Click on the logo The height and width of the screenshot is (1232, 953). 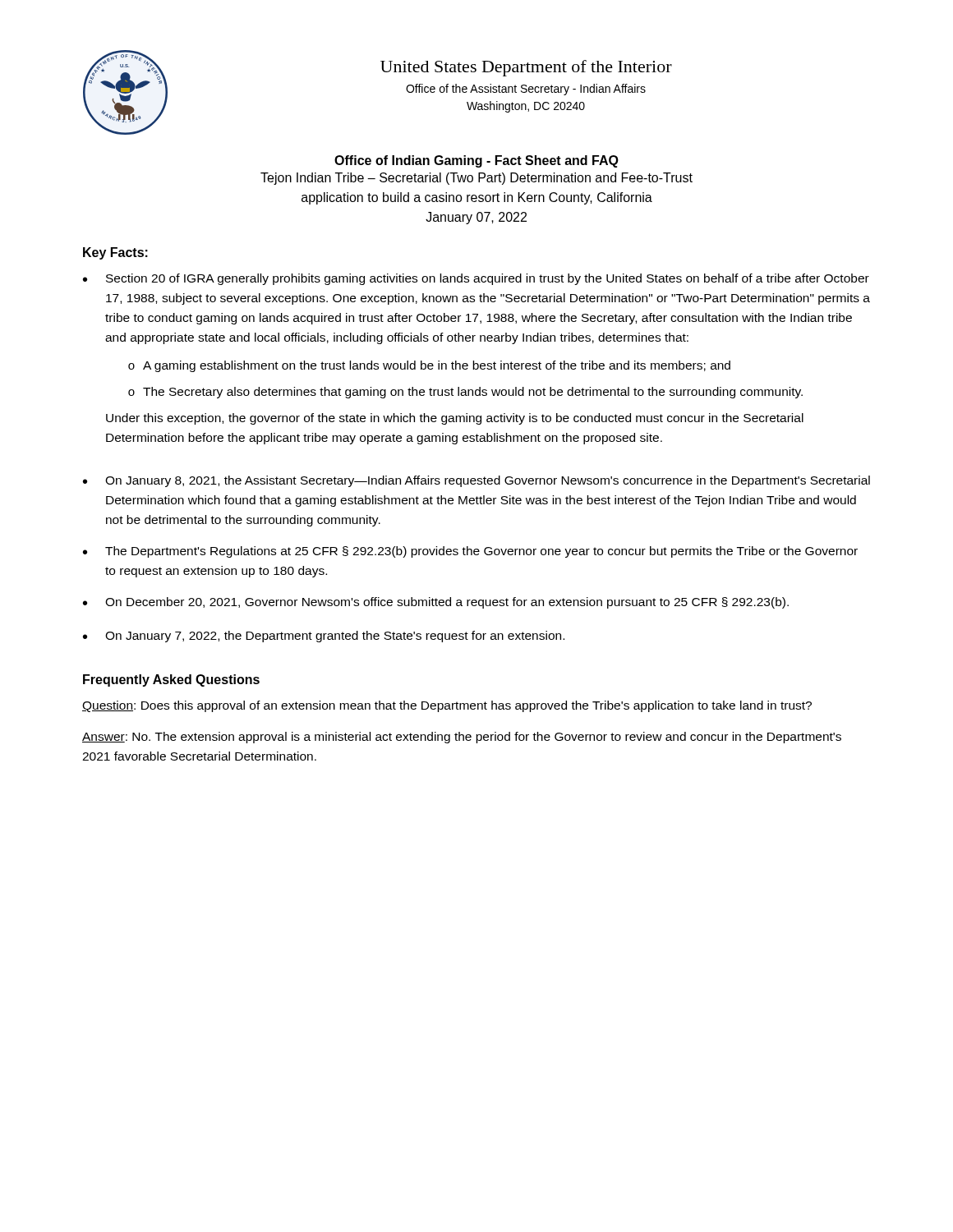(127, 94)
